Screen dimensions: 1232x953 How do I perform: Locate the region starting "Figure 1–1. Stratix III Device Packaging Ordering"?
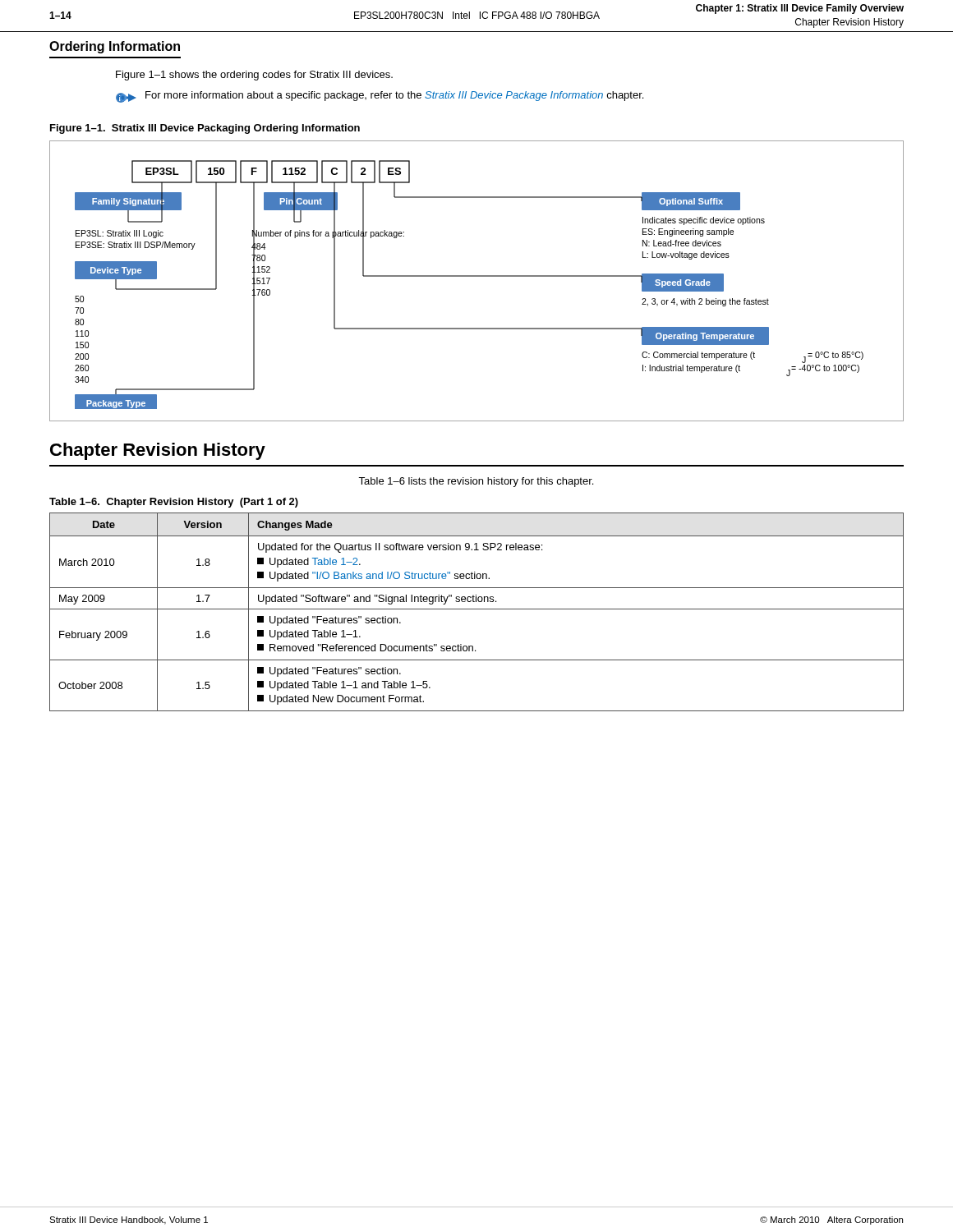point(205,128)
